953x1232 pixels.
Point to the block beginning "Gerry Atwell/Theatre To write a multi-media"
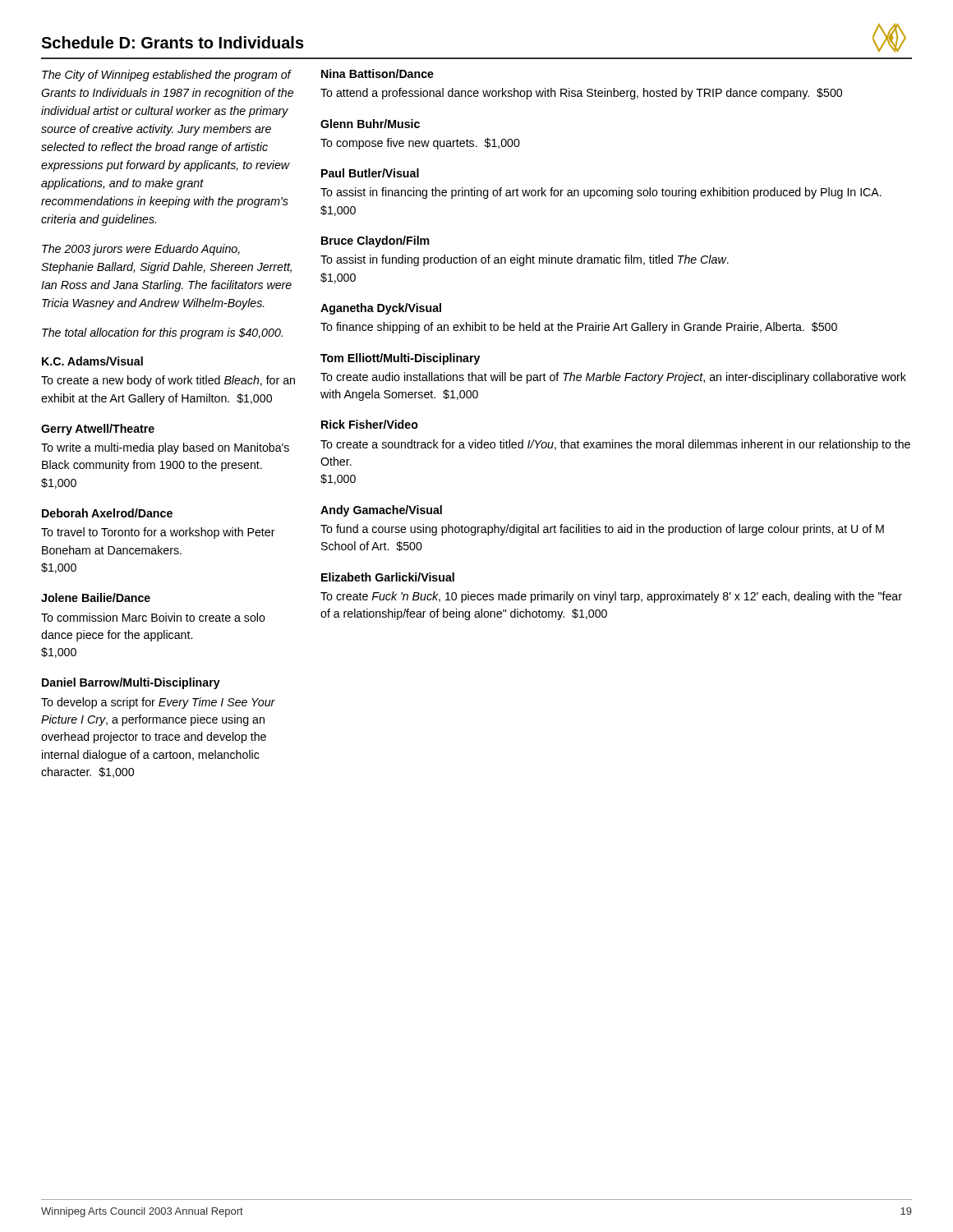168,455
